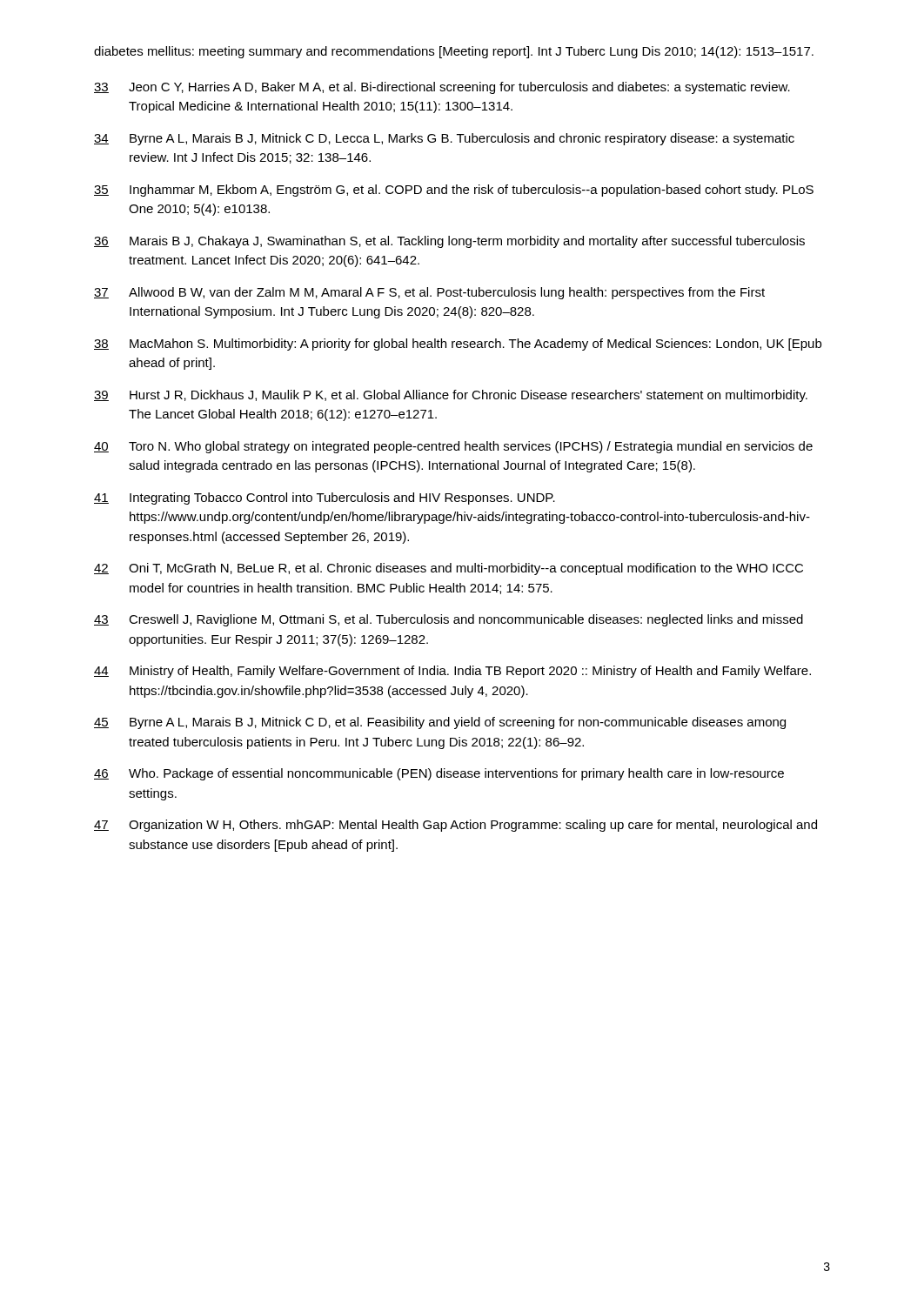Screen dimensions: 1305x924
Task: Find the list item containing "44 Ministry of Health, Family Welfare-Government of"
Action: pyautogui.click(x=462, y=681)
